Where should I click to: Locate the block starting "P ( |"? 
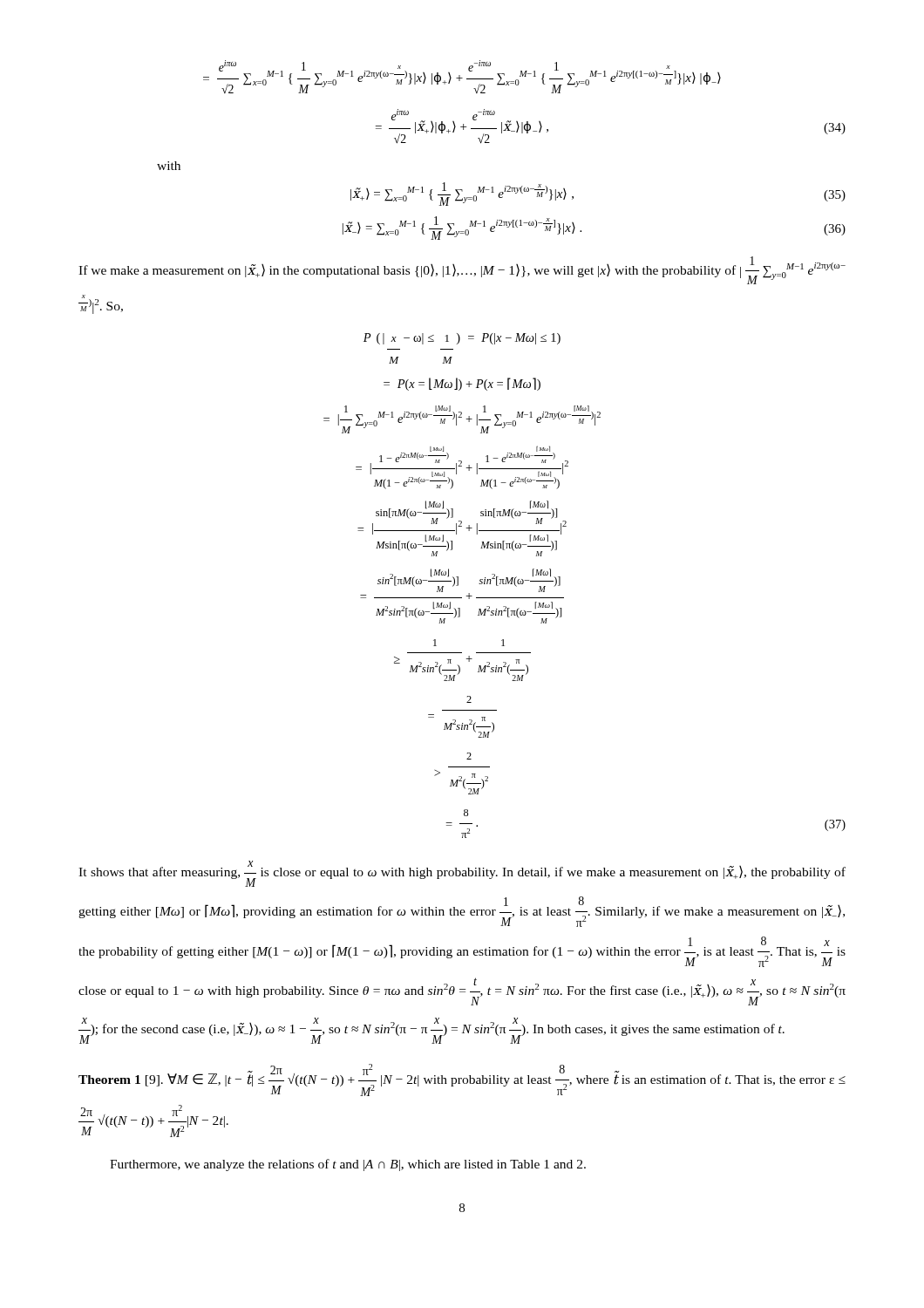[x=462, y=586]
